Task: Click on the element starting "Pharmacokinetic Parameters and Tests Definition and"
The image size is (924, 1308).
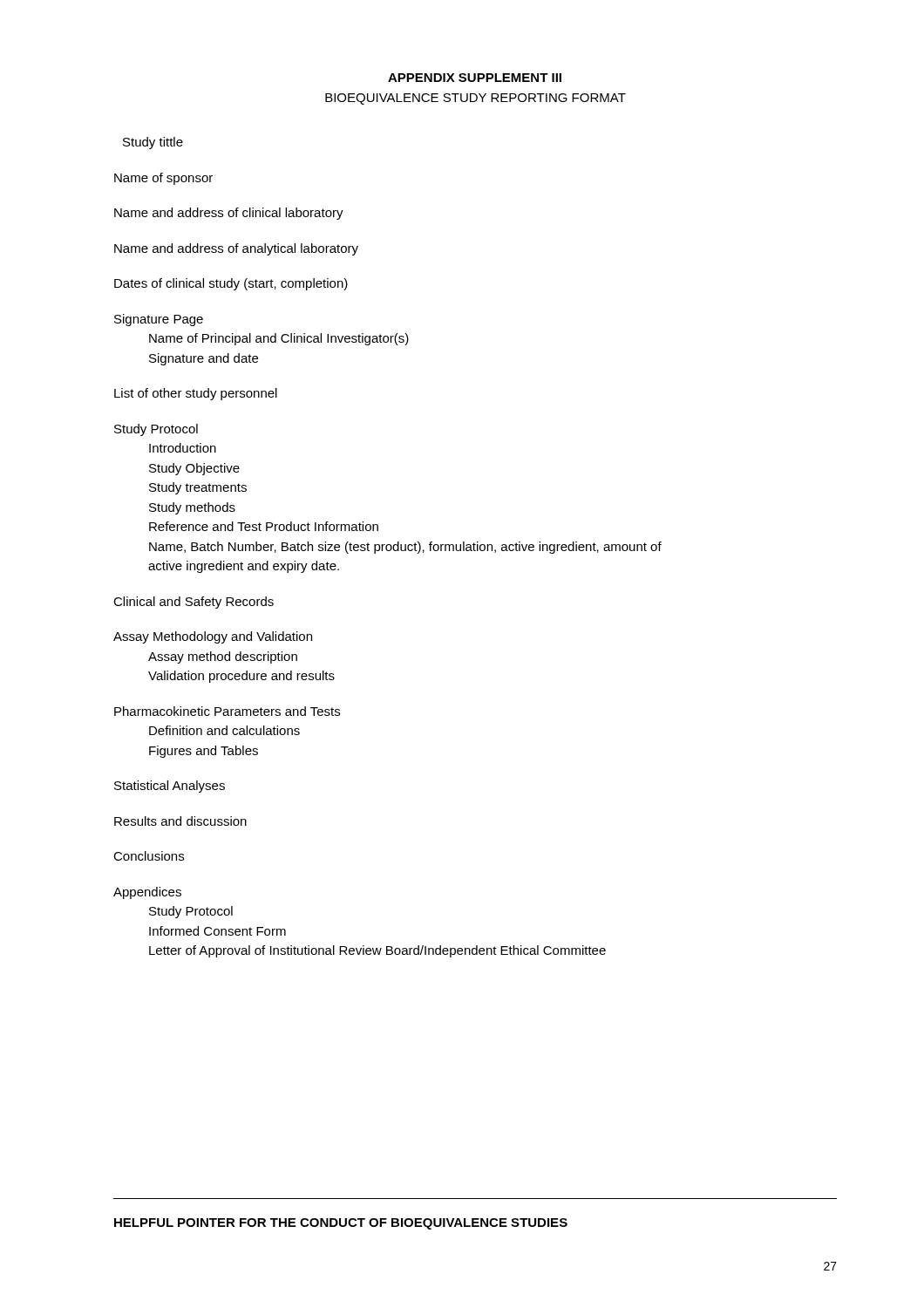Action: 227,711
